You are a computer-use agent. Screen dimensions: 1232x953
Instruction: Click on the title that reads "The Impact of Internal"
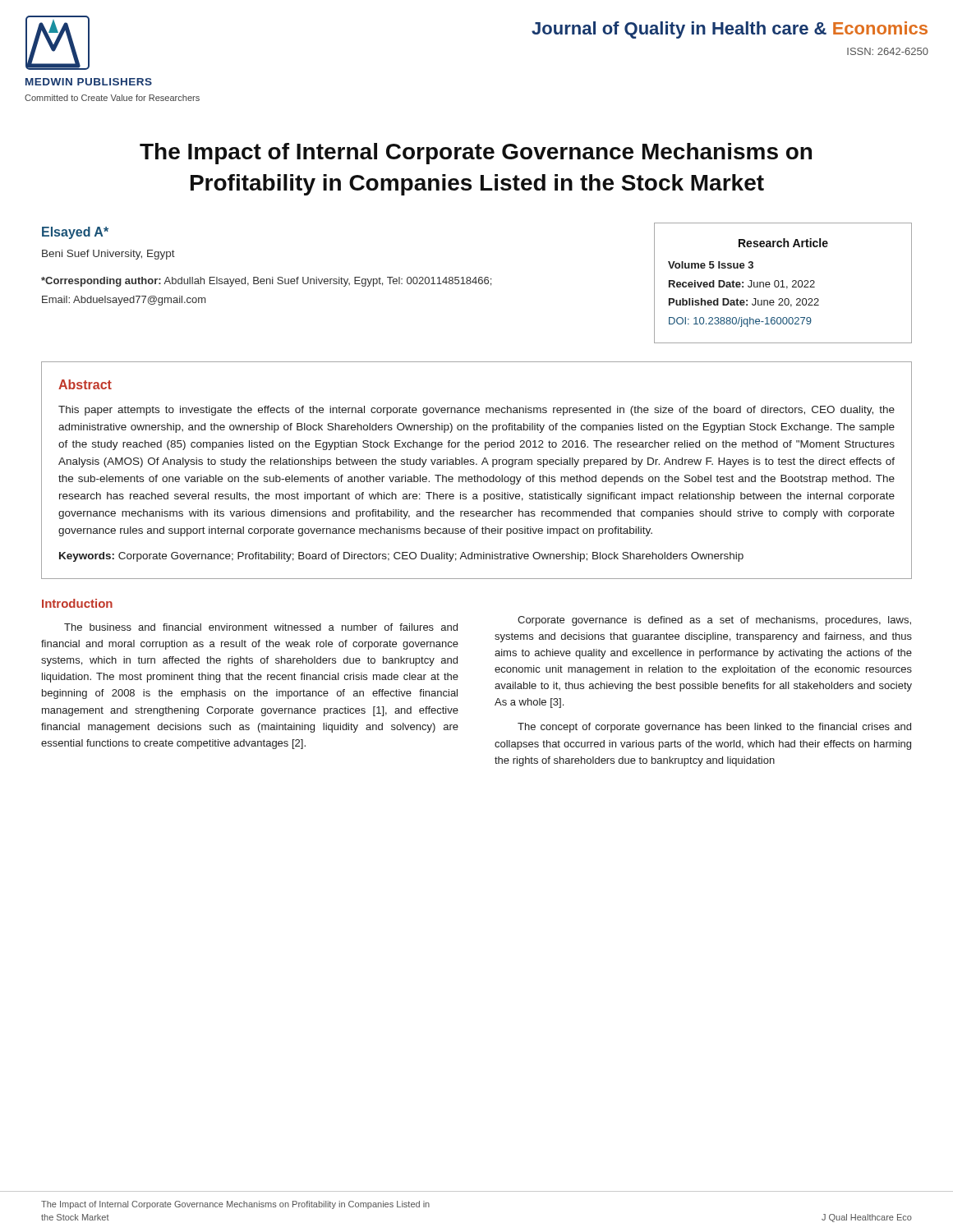click(476, 167)
